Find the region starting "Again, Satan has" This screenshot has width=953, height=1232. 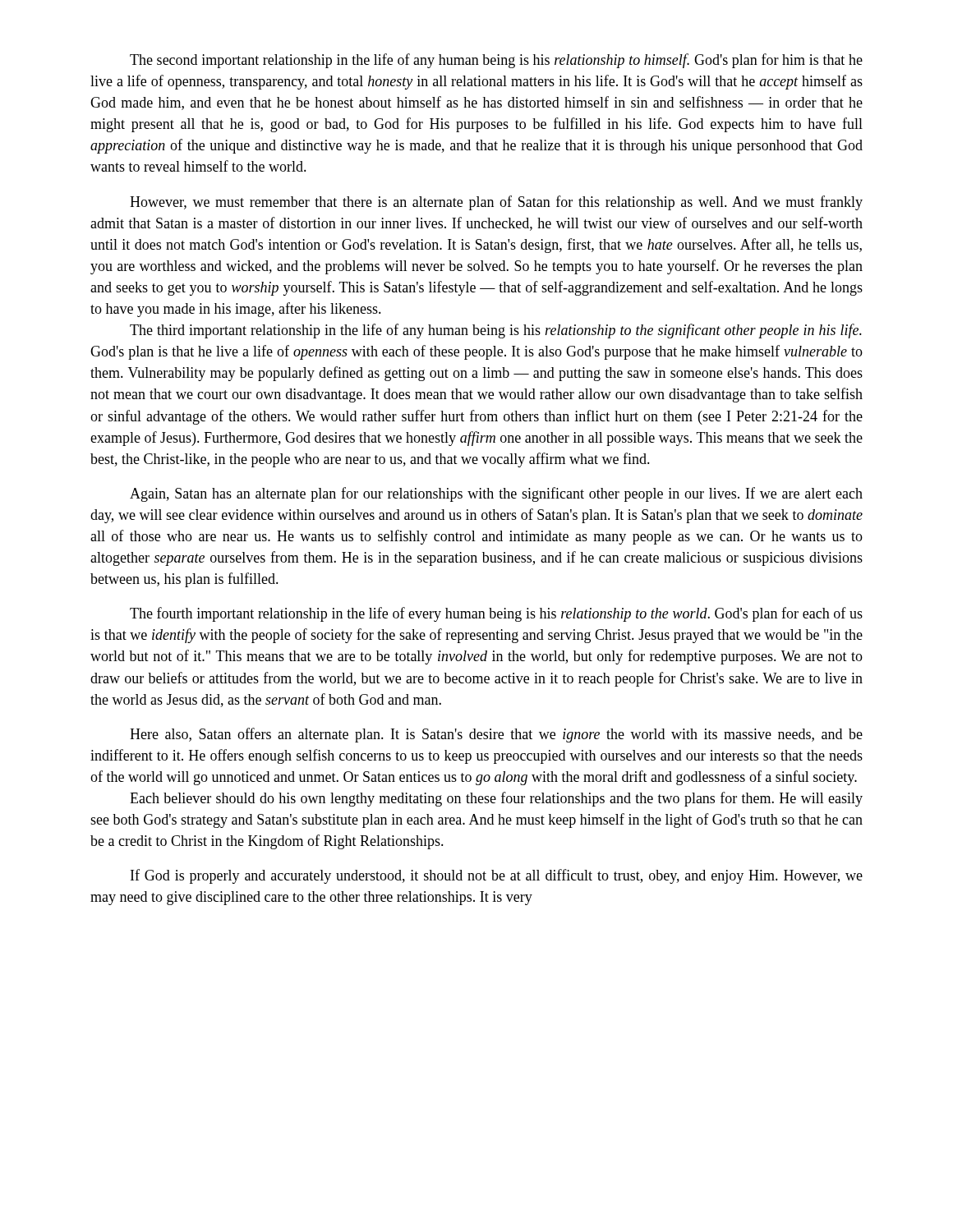(476, 536)
